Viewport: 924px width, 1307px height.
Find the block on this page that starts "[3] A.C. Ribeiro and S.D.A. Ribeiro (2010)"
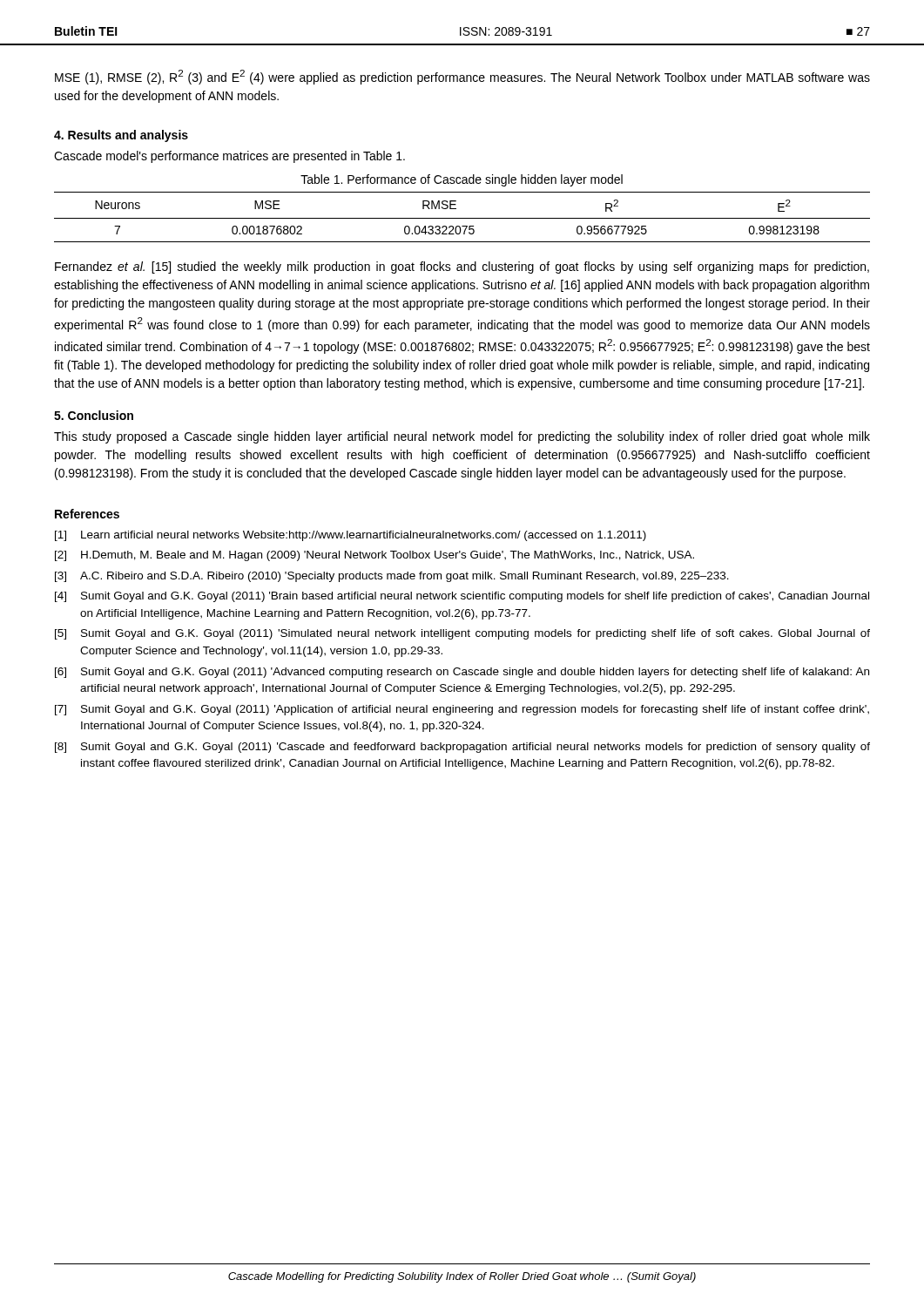[462, 576]
